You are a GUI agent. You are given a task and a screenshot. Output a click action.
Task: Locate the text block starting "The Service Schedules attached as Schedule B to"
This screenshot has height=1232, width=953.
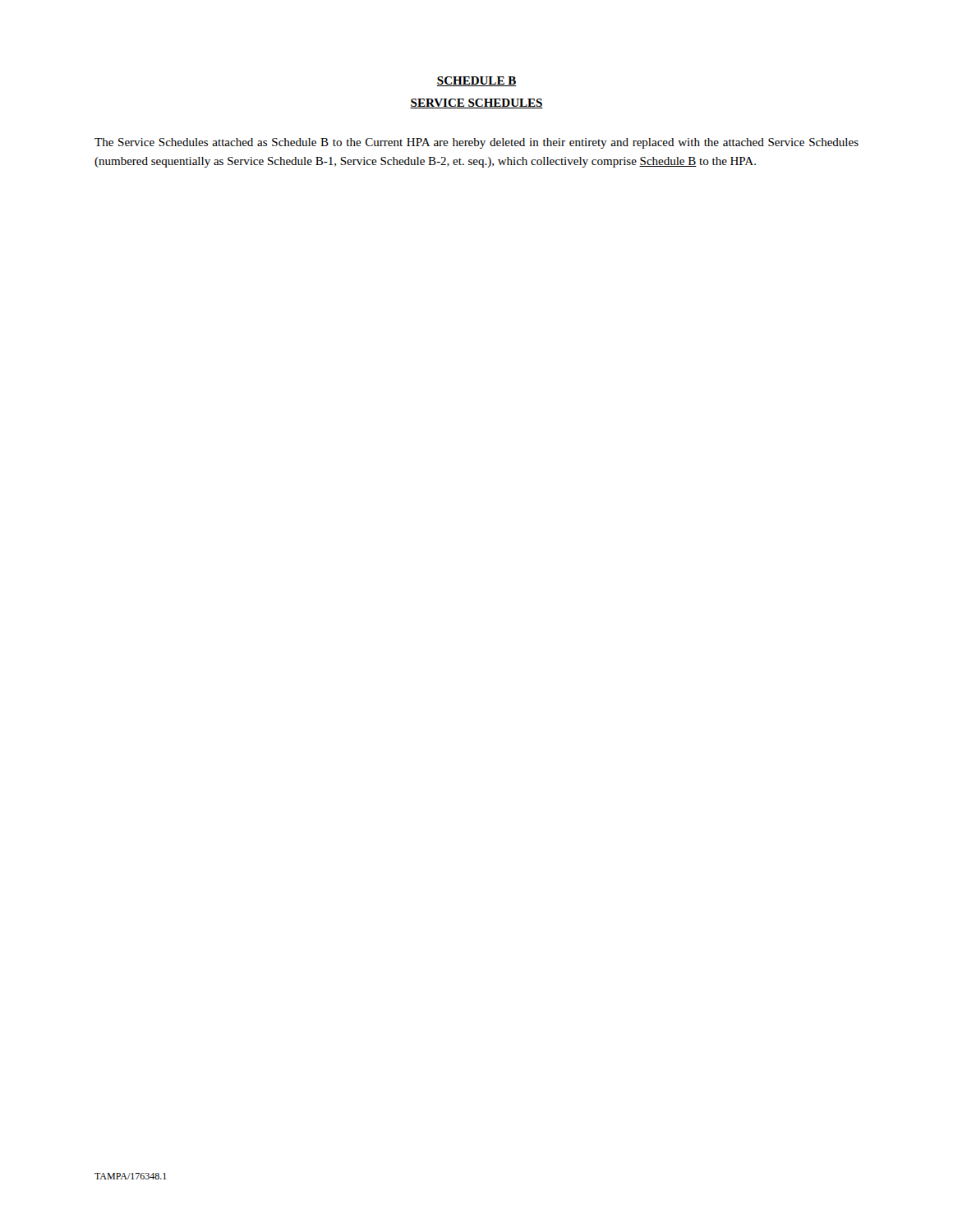(x=476, y=152)
